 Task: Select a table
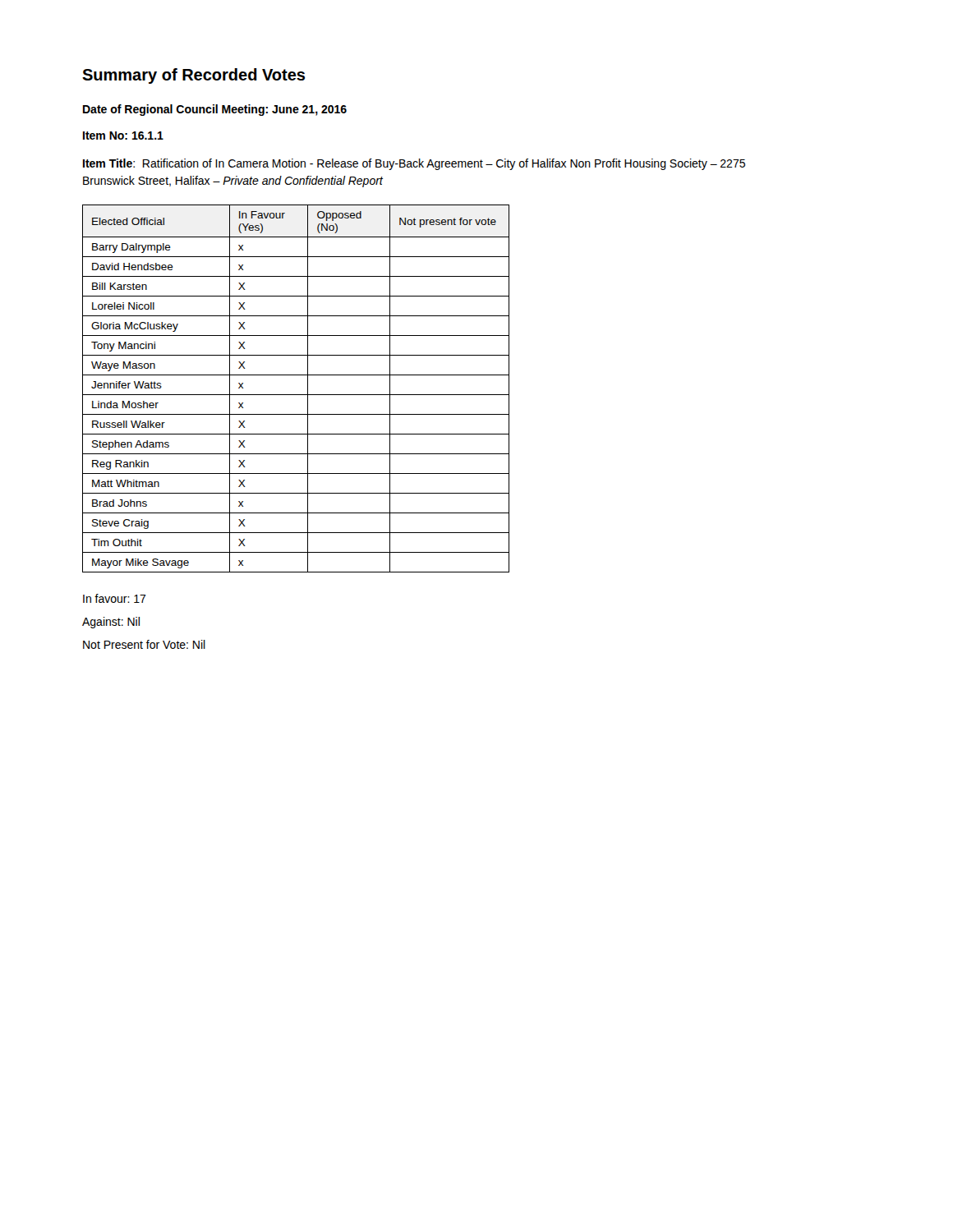pos(476,389)
